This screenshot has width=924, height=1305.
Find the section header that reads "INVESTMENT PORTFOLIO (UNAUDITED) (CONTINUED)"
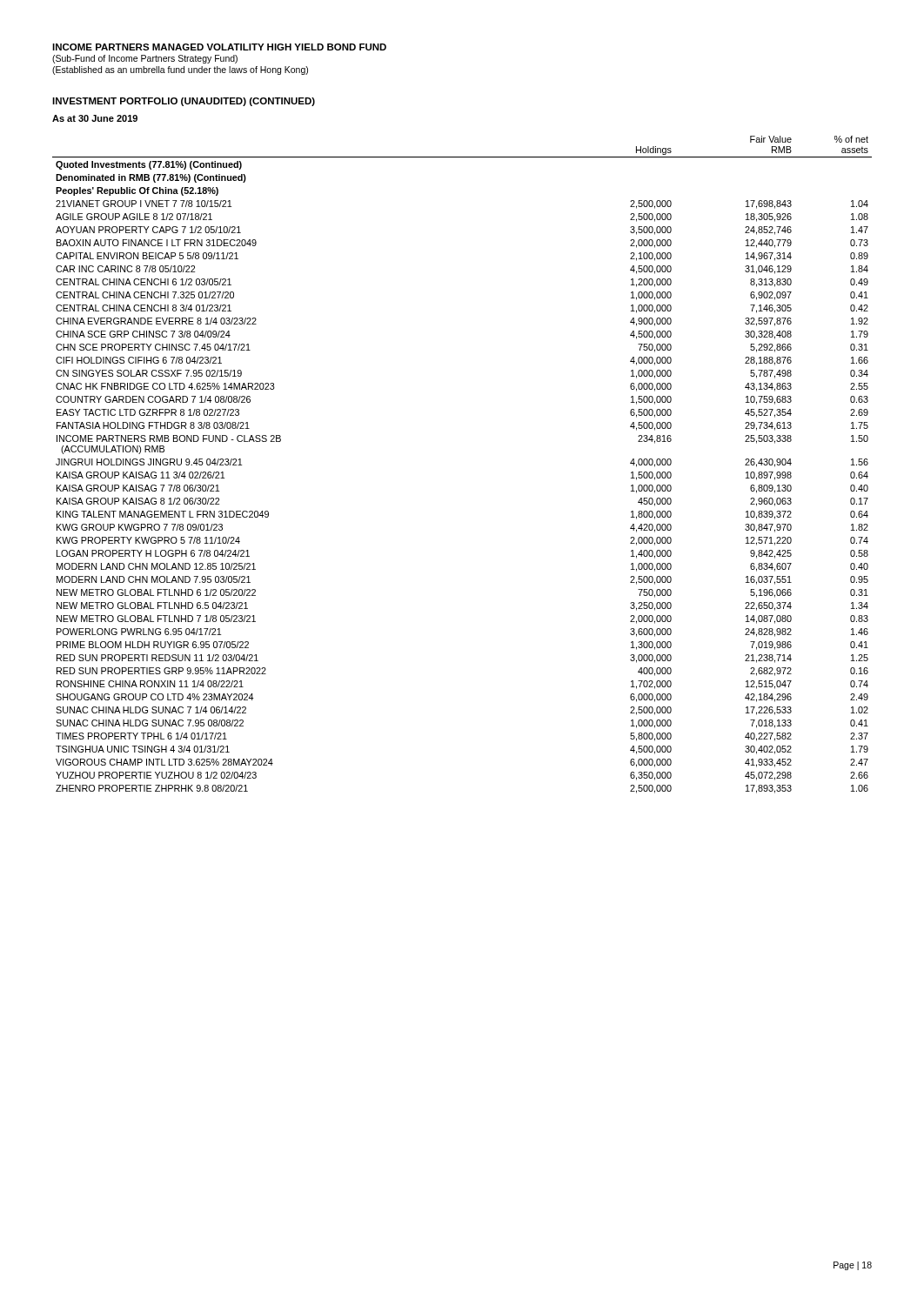pos(184,101)
